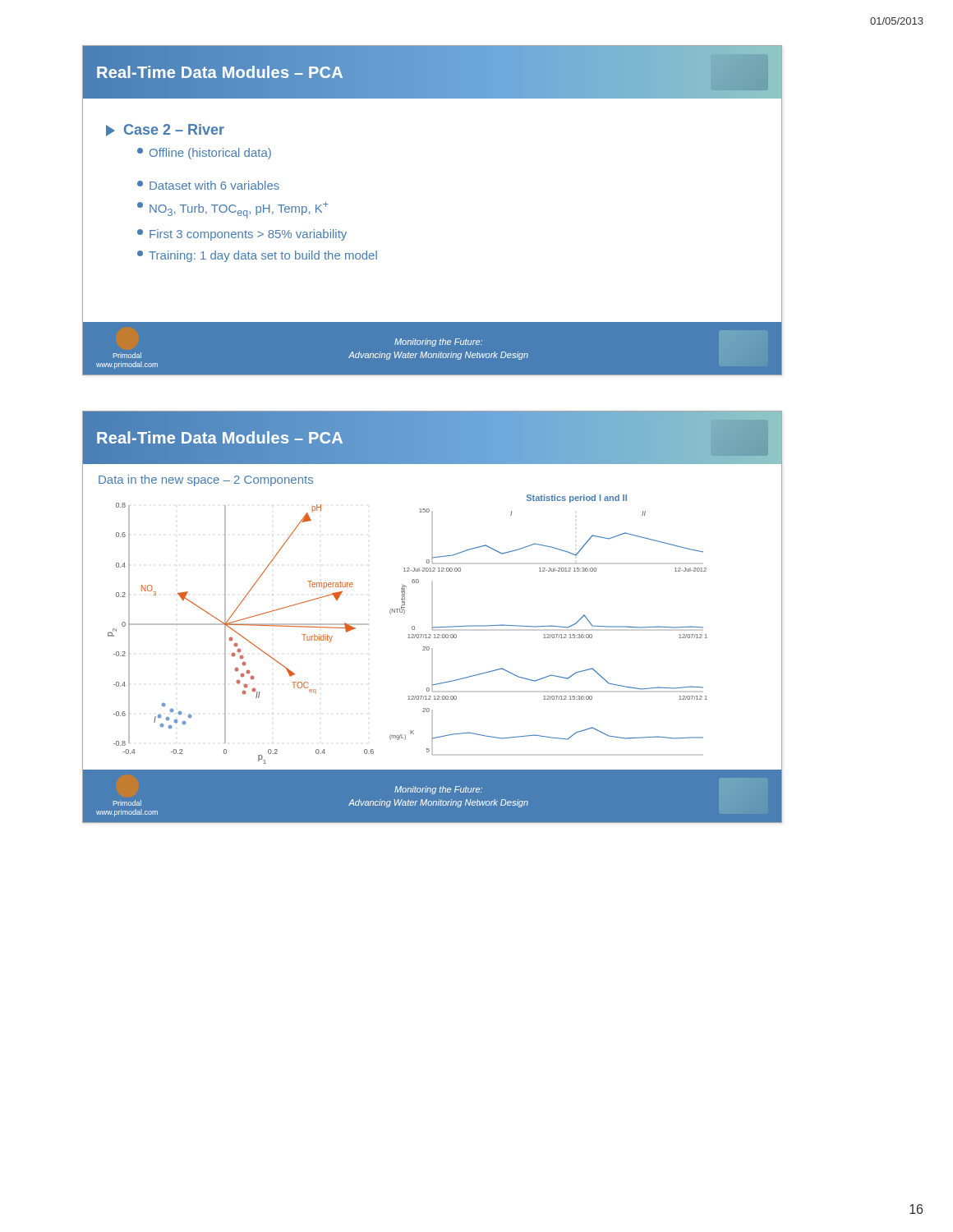This screenshot has width=953, height=1232.
Task: Find the passage starting "NO3, Turb, TOCeq, pH, Temp, K+"
Action: (x=233, y=209)
